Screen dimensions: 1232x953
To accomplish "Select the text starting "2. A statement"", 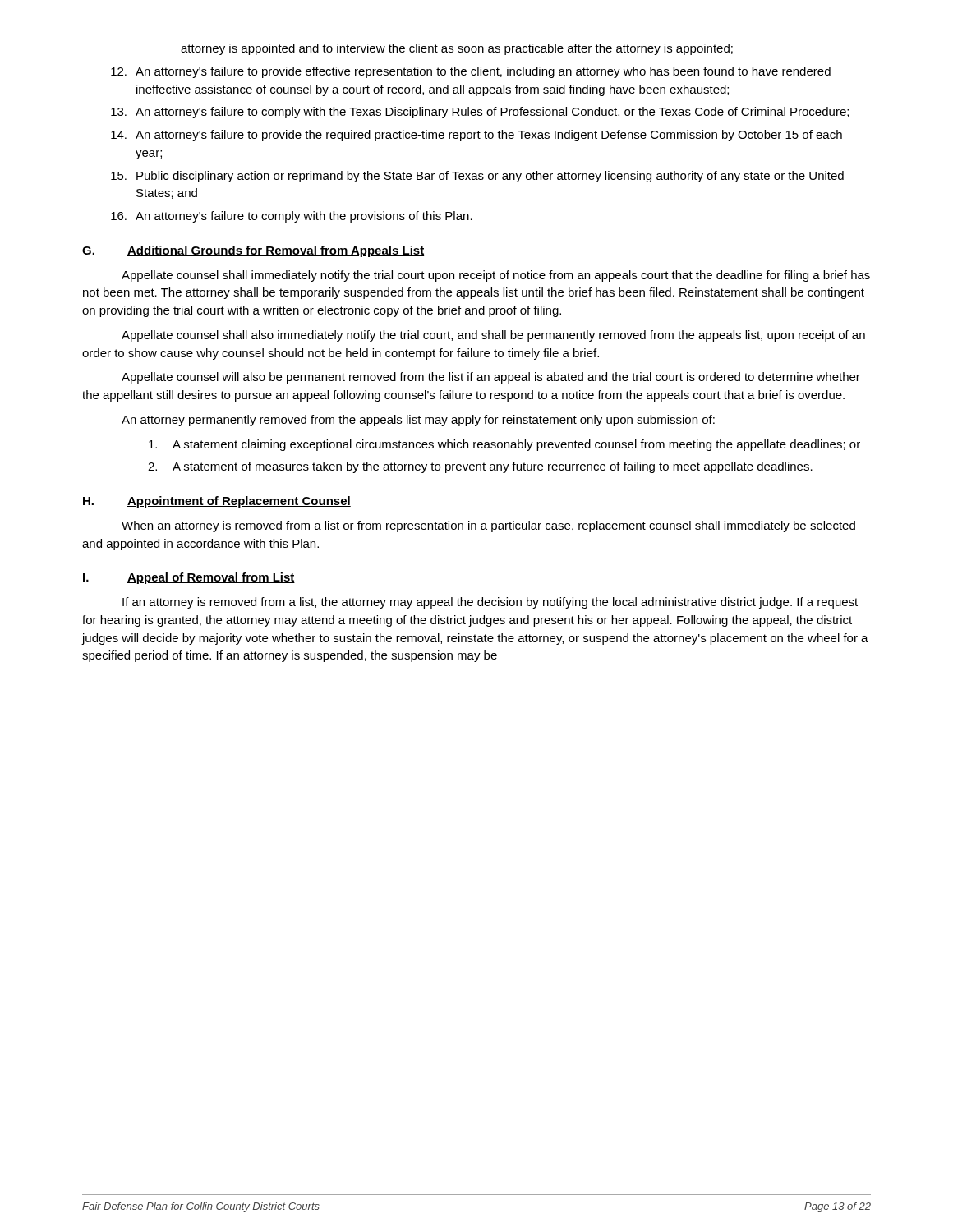I will 509,467.
